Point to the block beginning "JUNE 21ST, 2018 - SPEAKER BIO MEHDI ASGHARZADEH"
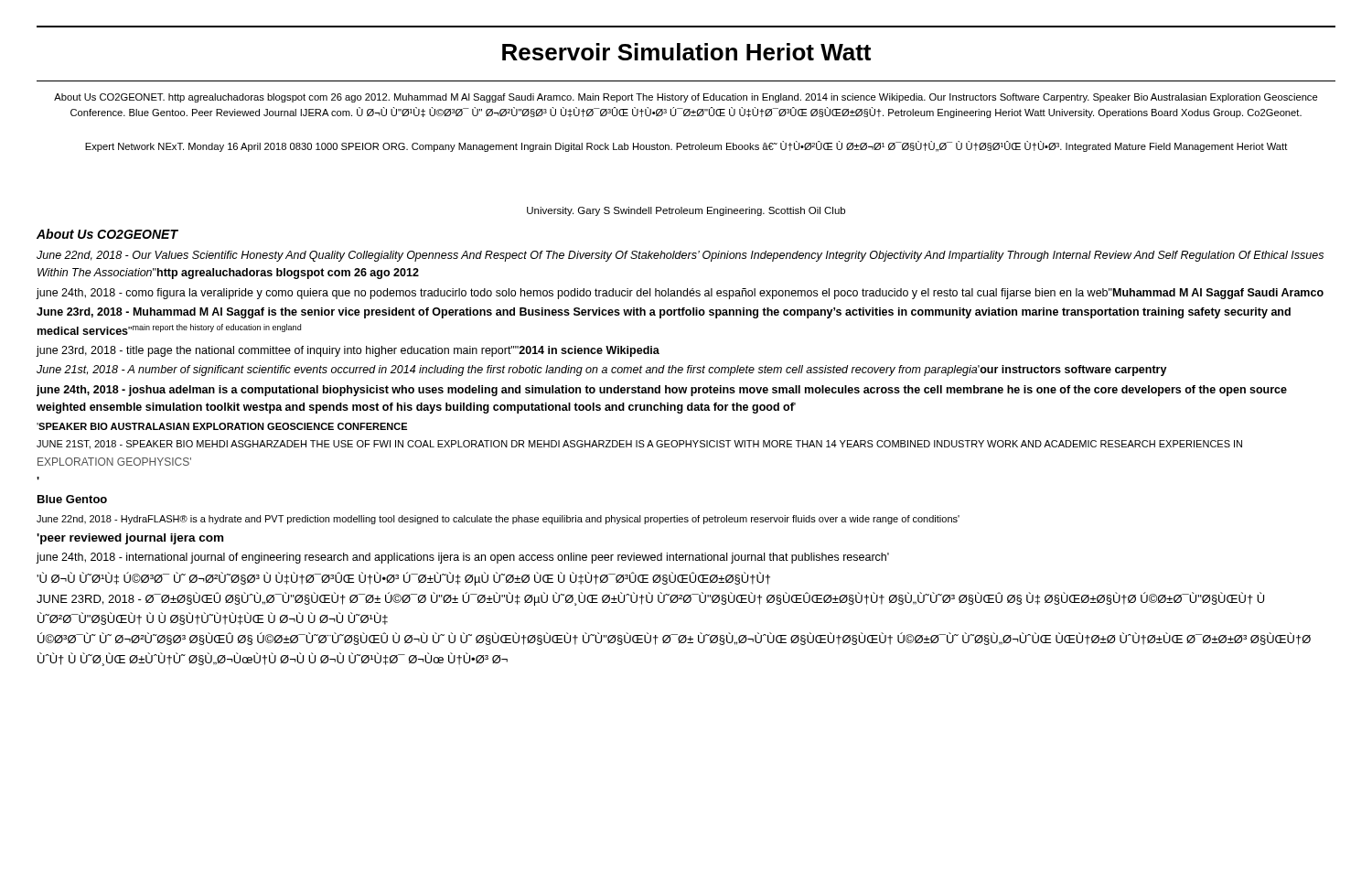This screenshot has height=871, width=1372. coord(640,443)
